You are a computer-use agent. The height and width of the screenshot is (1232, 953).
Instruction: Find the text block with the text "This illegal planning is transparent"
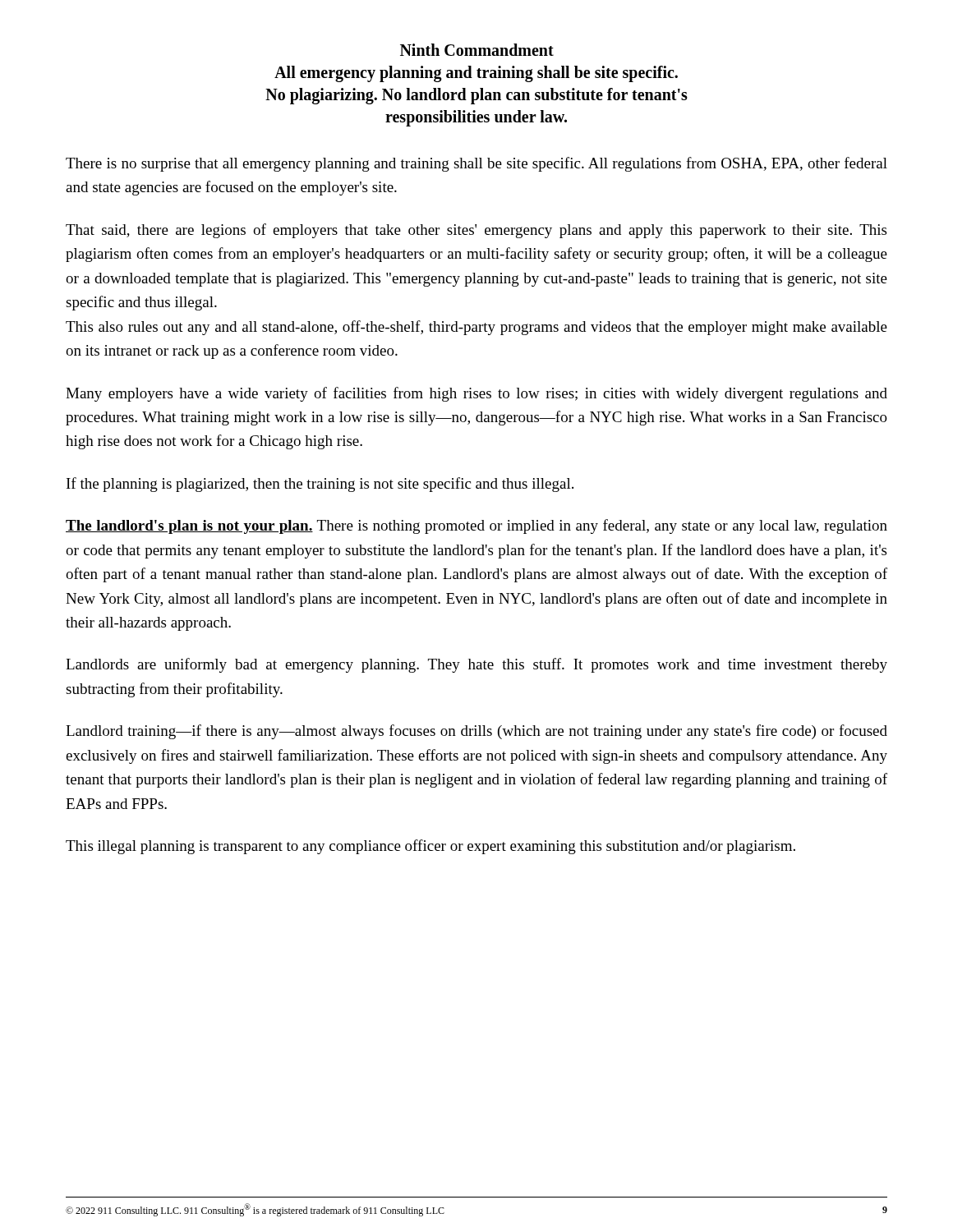coord(431,846)
